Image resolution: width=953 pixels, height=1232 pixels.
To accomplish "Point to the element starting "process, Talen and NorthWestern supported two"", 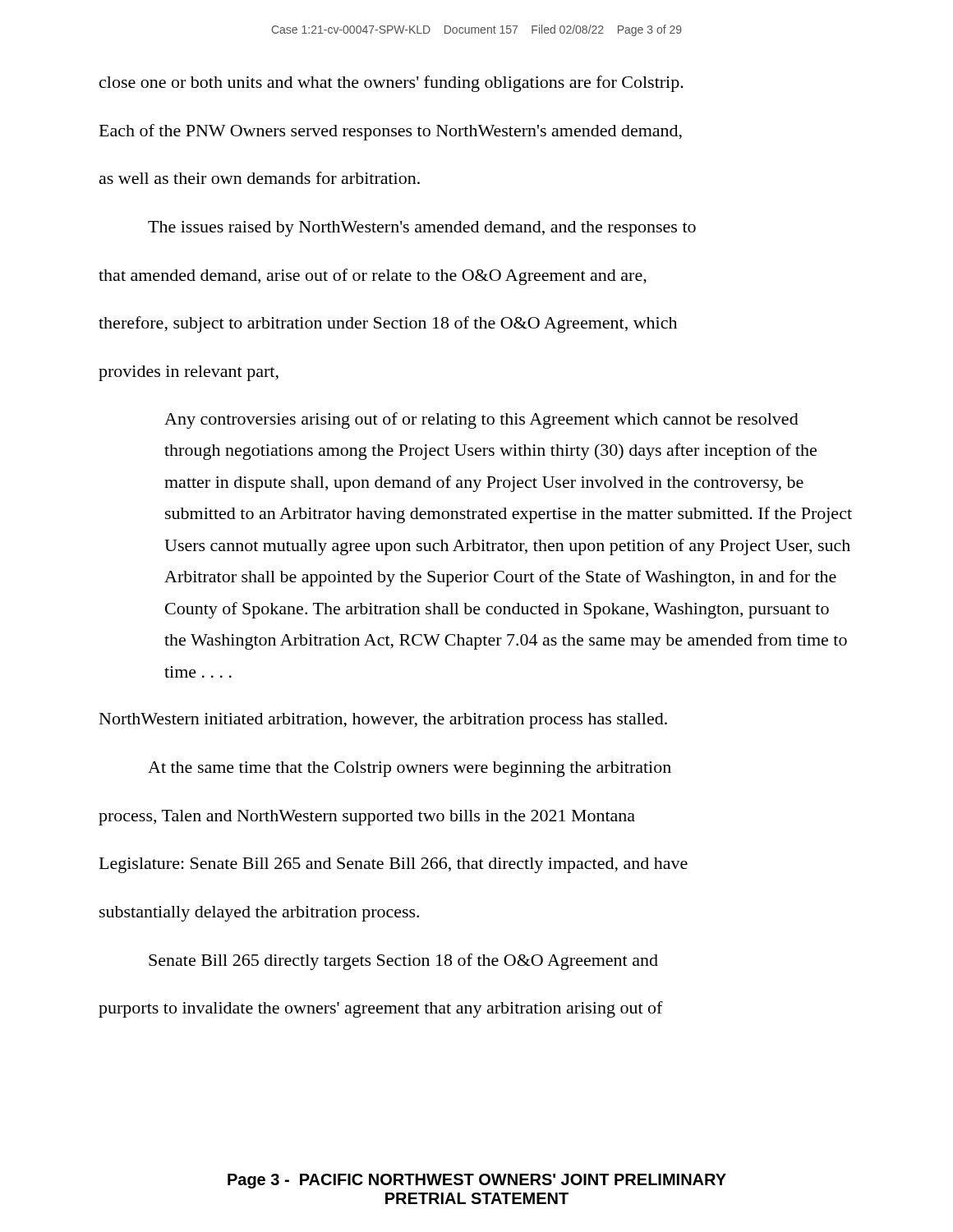I will pos(367,815).
